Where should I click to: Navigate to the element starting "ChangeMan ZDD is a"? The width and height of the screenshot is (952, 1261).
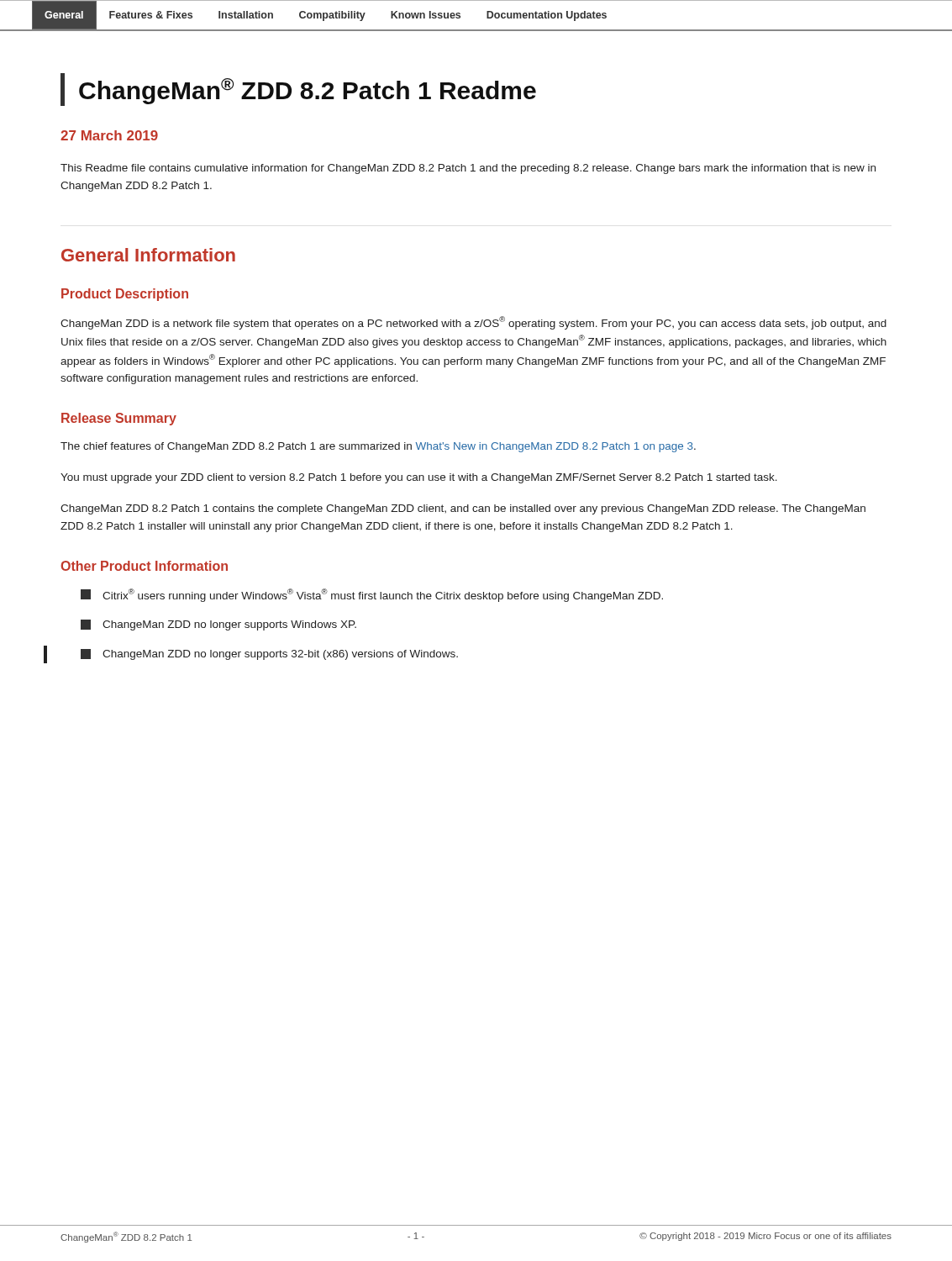click(x=474, y=349)
